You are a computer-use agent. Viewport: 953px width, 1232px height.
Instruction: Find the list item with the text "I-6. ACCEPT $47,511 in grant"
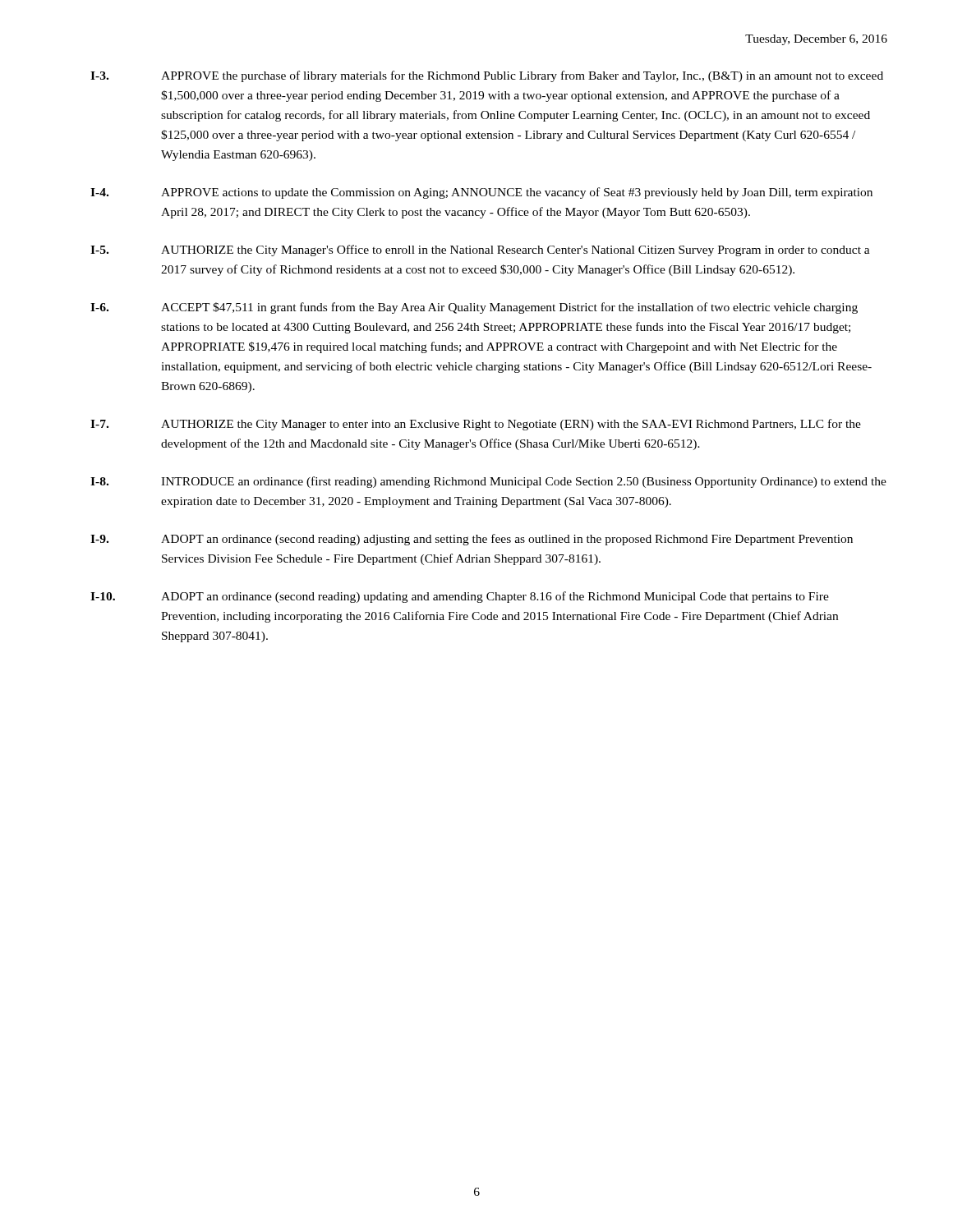[489, 347]
